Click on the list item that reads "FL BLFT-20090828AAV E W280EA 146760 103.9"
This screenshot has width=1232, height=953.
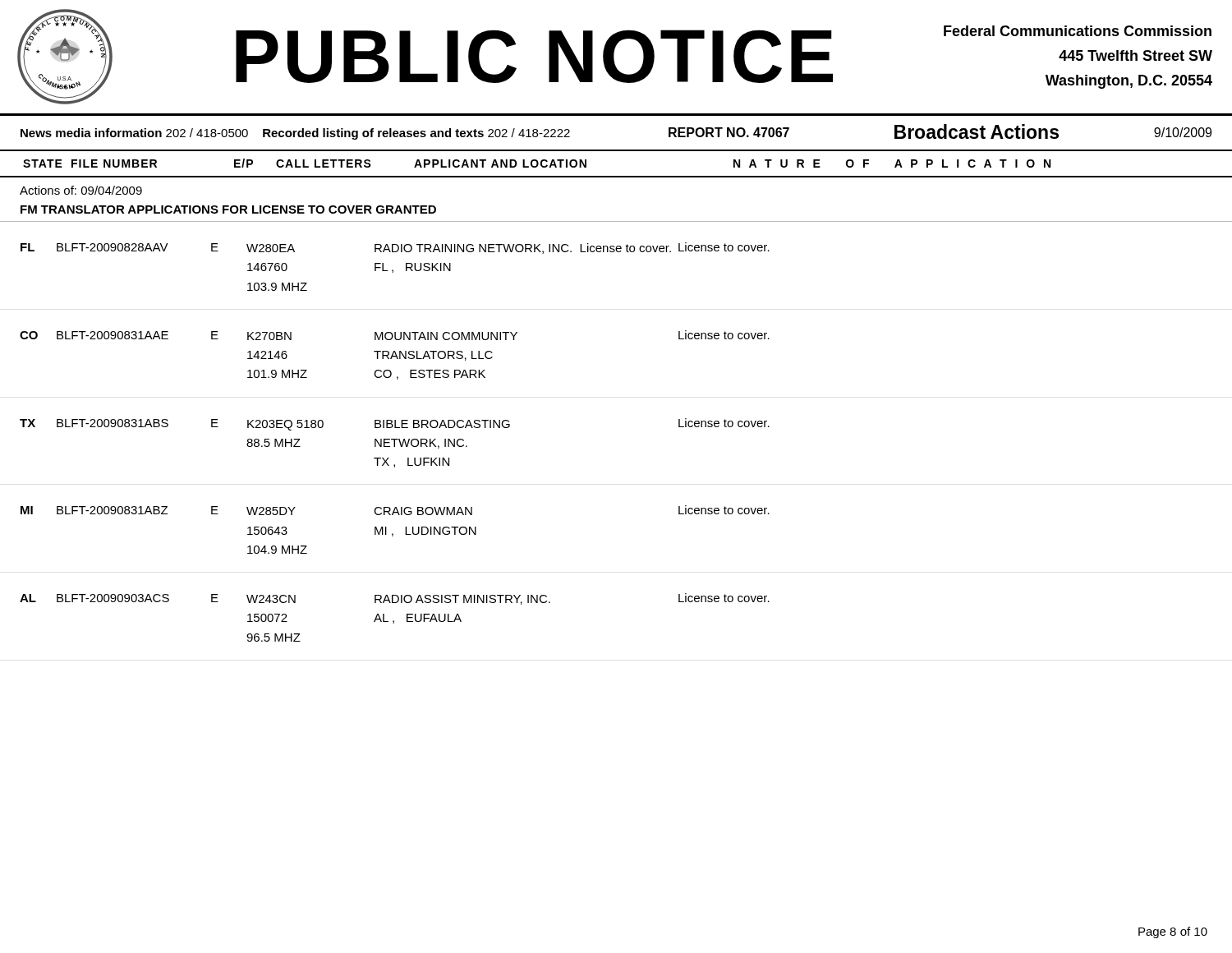(395, 248)
